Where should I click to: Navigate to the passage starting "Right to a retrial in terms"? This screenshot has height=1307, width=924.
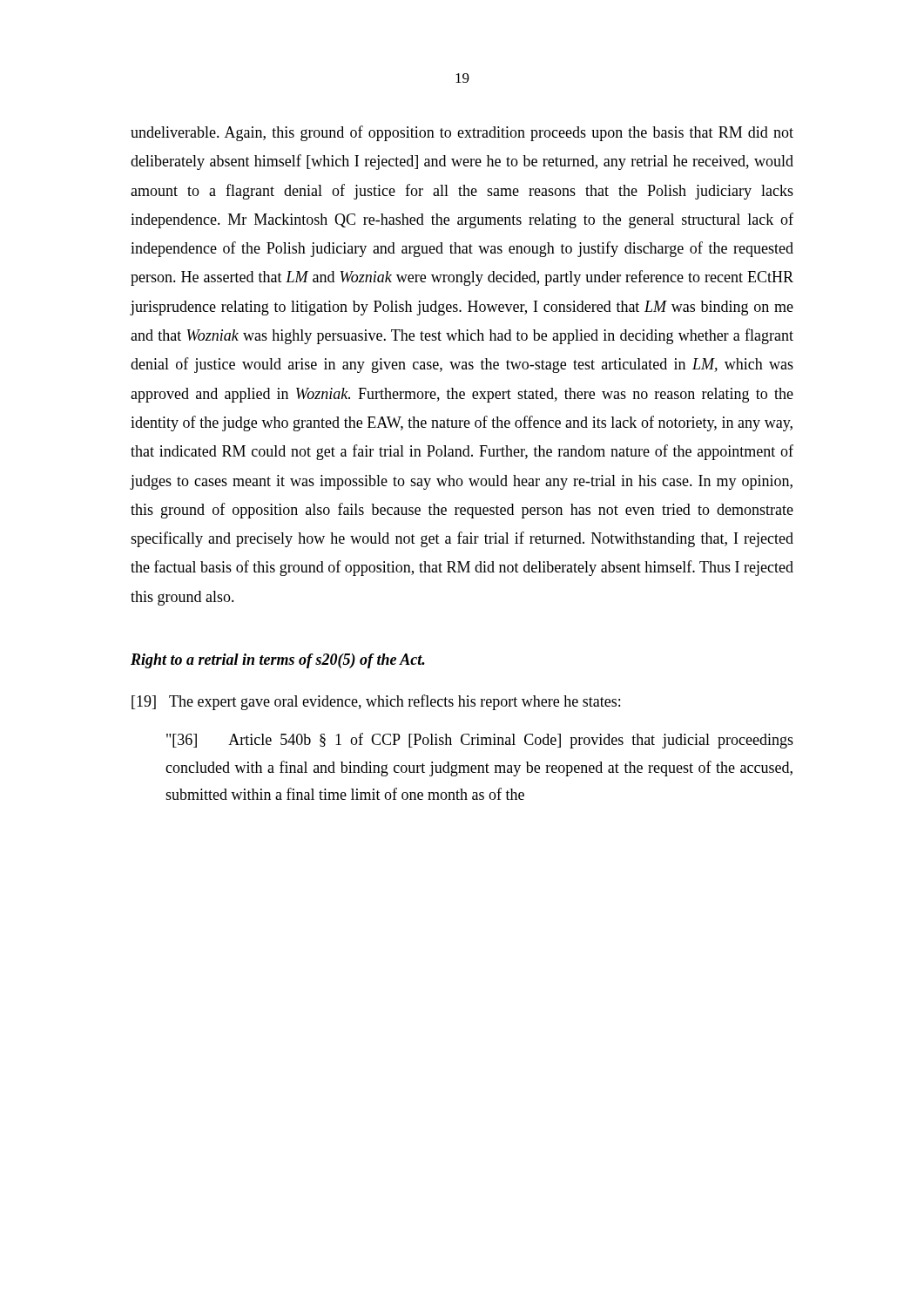coord(278,660)
